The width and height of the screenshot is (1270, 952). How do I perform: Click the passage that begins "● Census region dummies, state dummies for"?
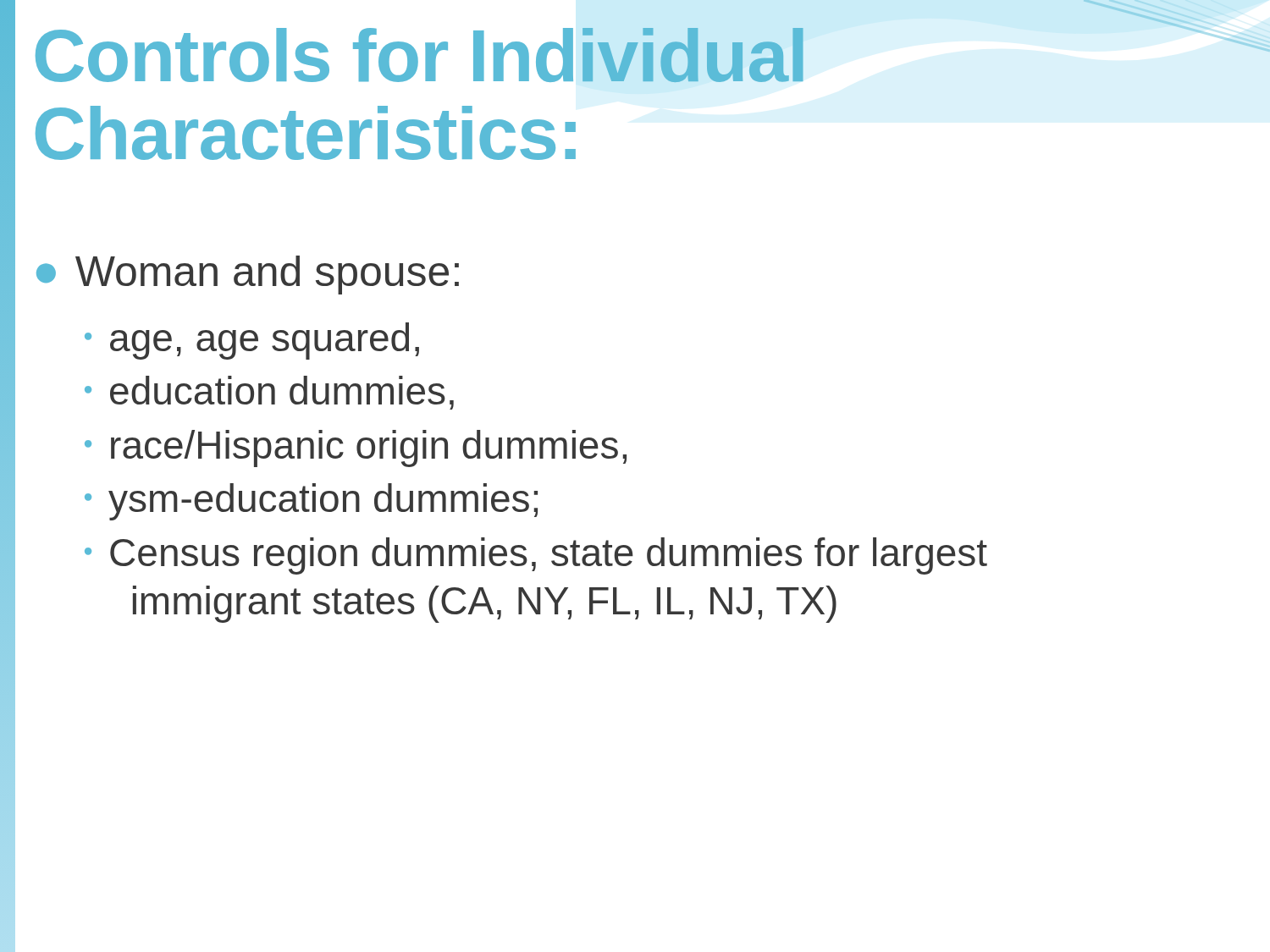tap(535, 577)
